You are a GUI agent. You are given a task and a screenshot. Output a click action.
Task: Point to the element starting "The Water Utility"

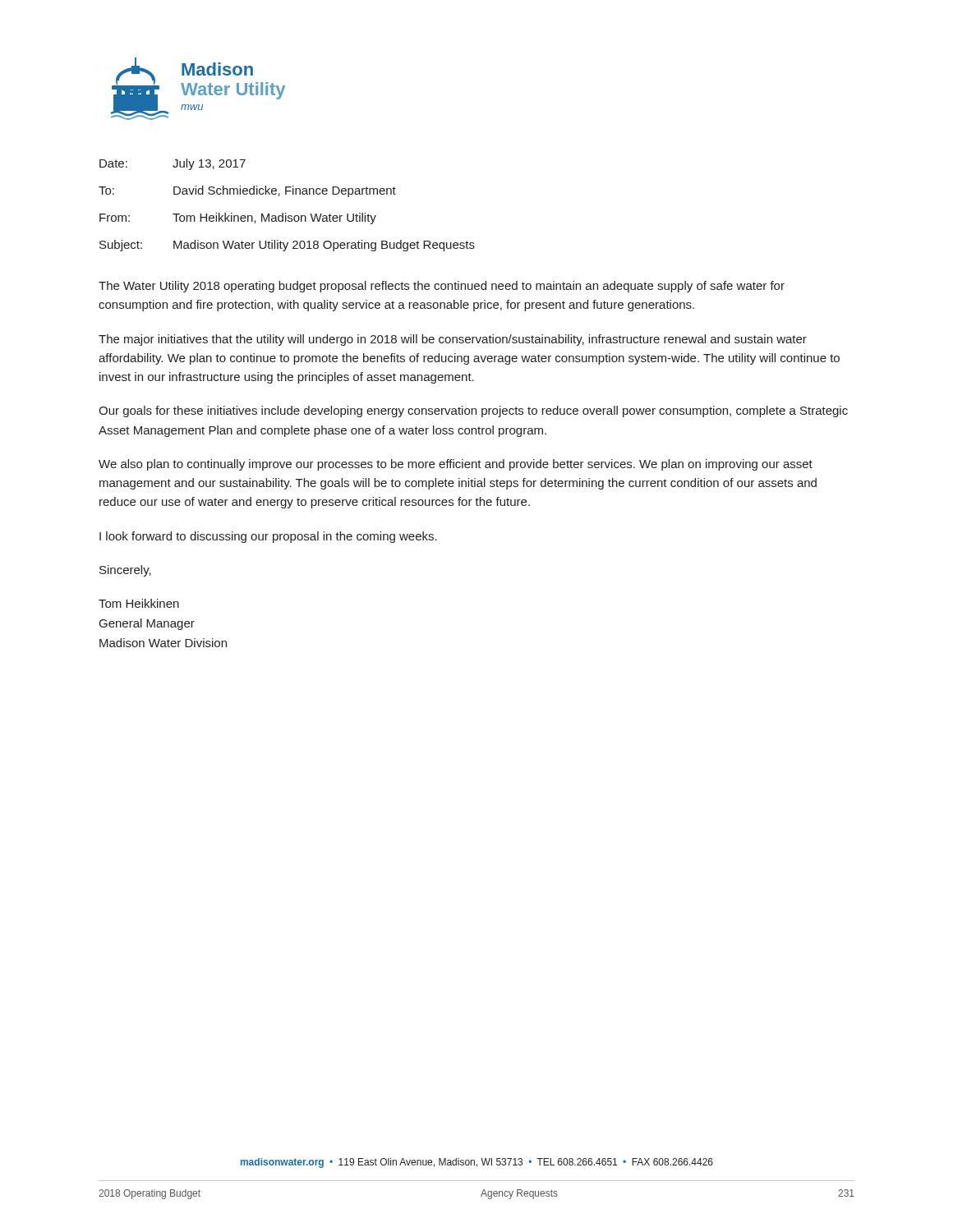pos(442,295)
